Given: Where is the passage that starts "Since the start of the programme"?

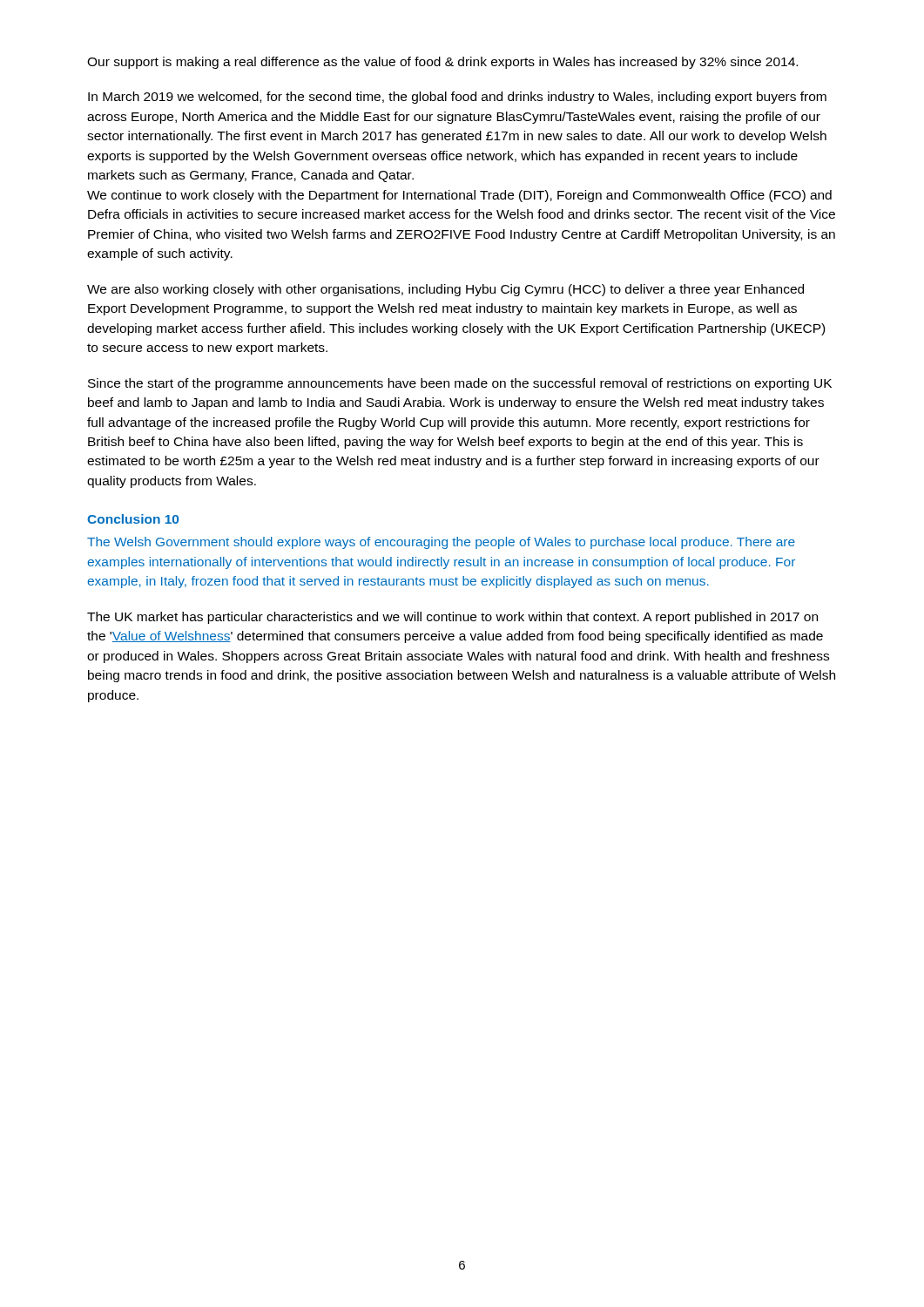Looking at the screenshot, I should (x=460, y=432).
